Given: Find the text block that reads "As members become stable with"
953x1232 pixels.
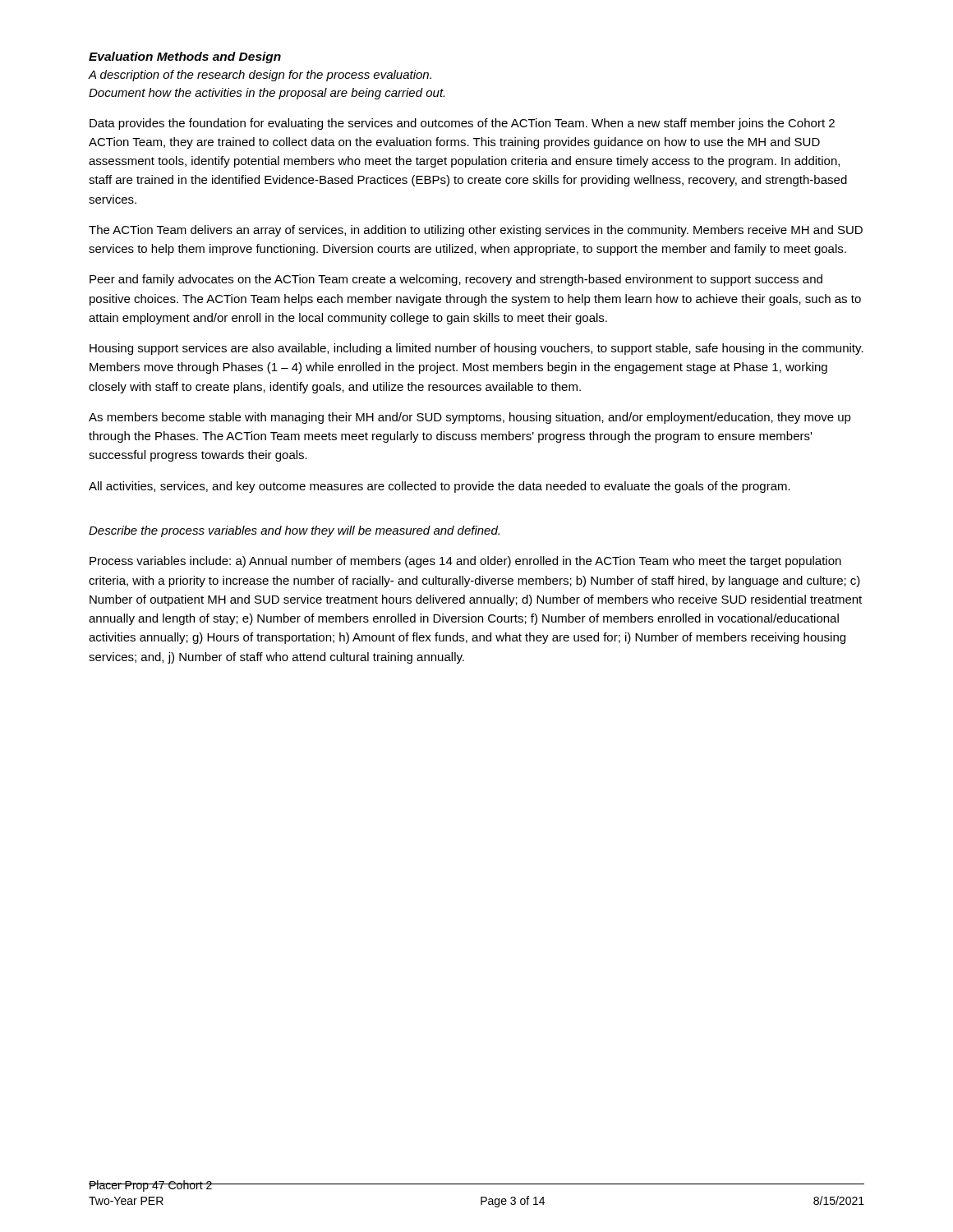Looking at the screenshot, I should [x=470, y=436].
